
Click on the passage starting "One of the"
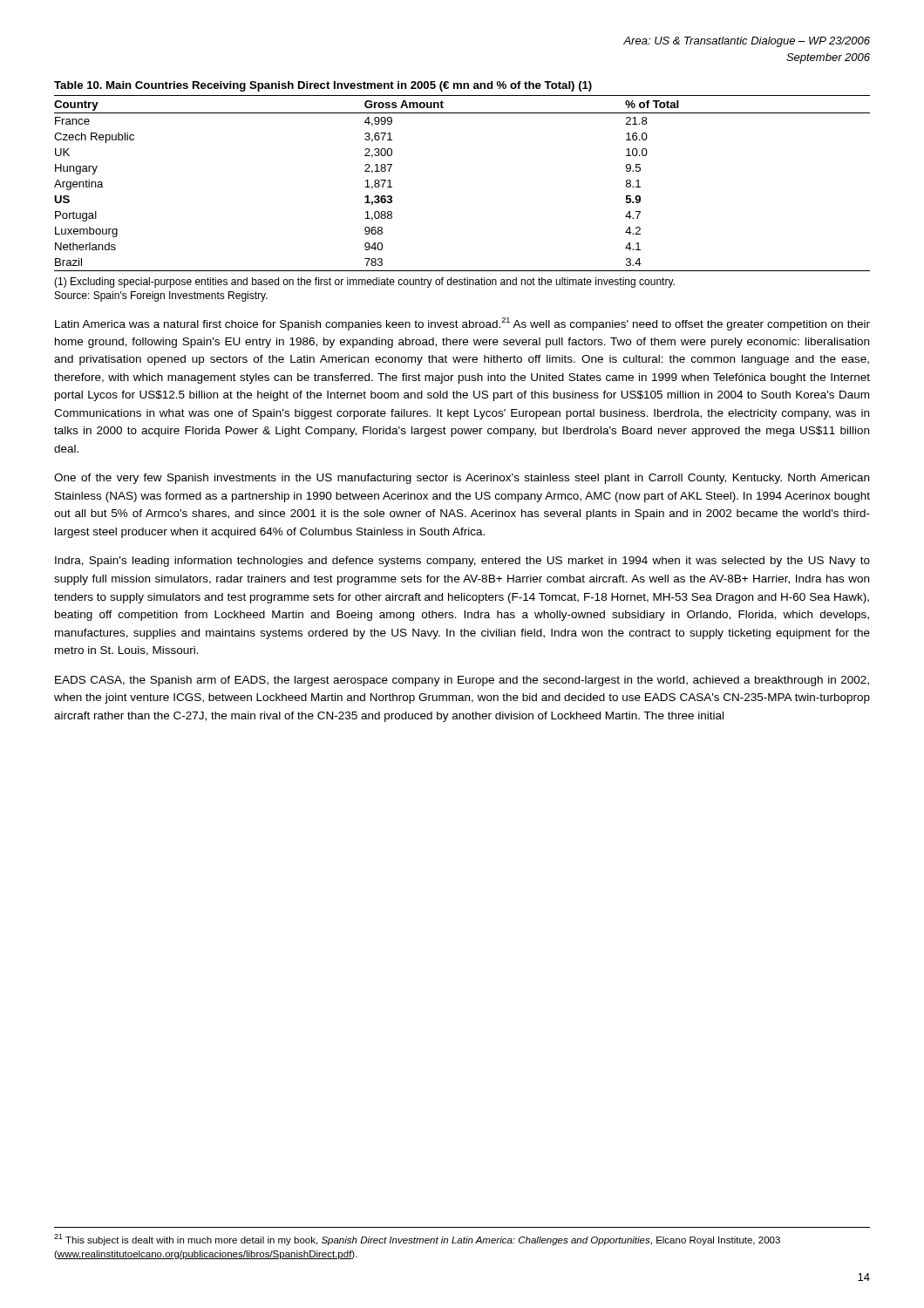[462, 505]
